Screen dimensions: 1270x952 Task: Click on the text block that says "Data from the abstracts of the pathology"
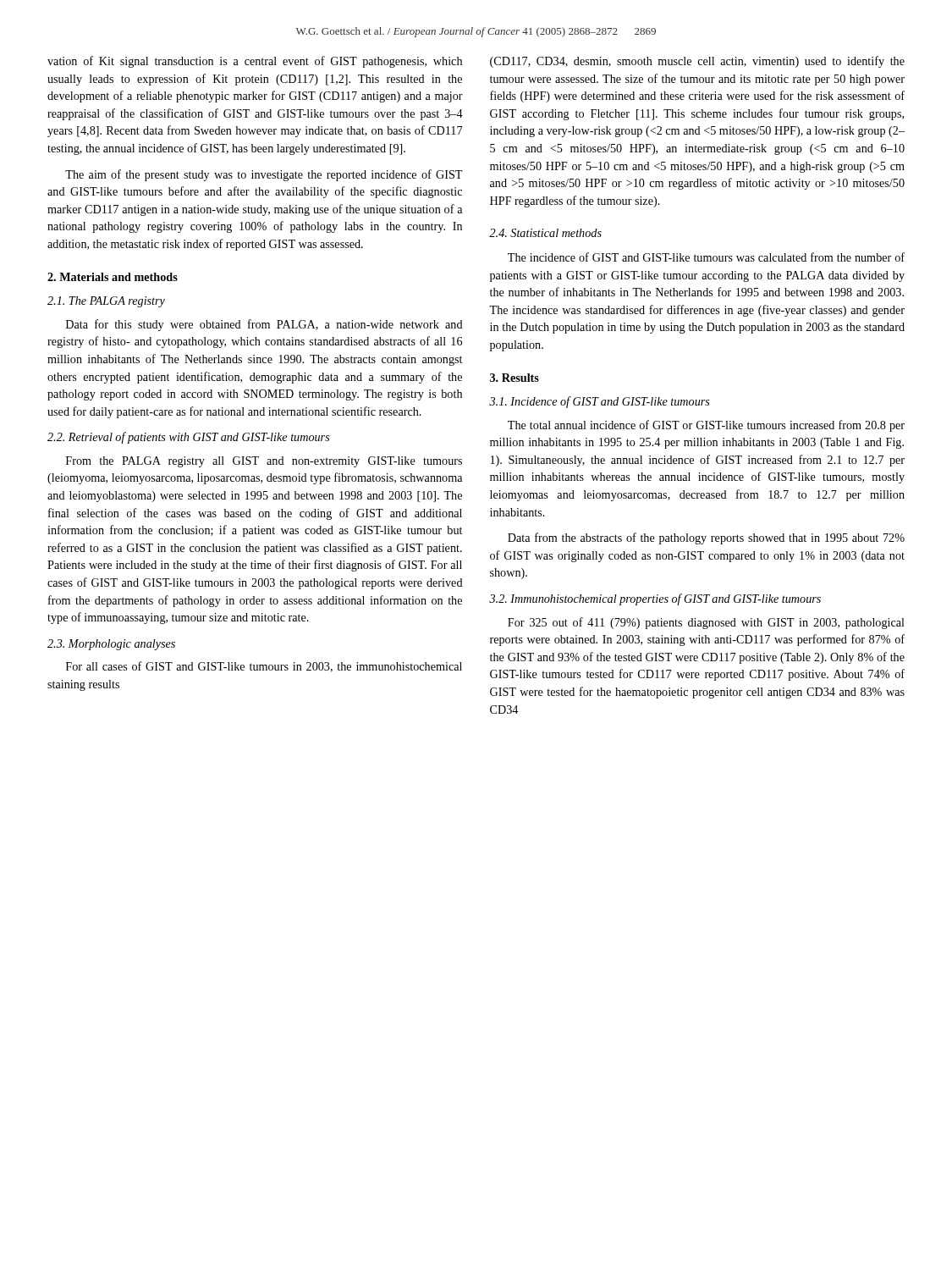pyautogui.click(x=697, y=555)
